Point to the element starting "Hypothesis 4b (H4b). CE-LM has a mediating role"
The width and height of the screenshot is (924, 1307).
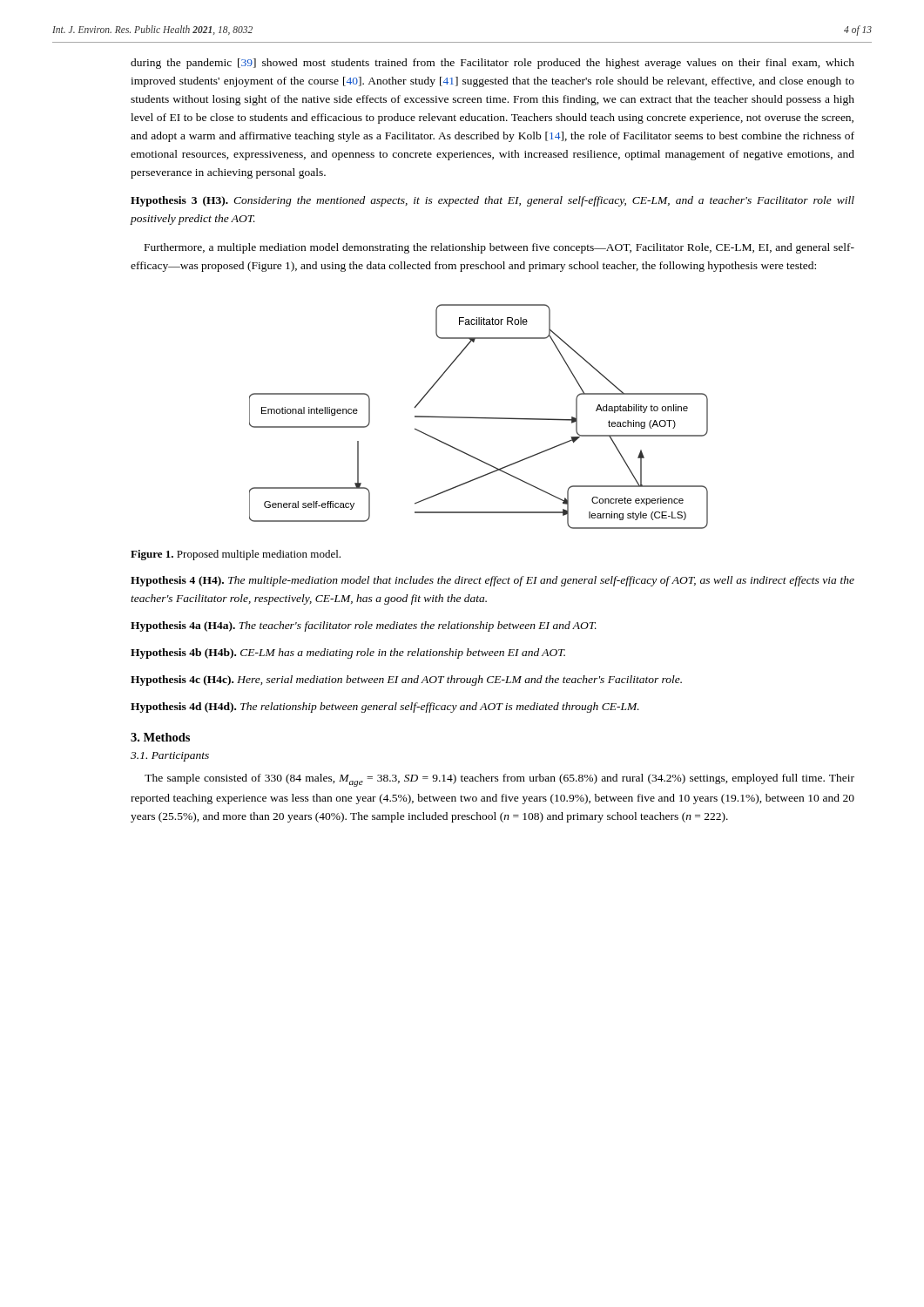pyautogui.click(x=348, y=652)
